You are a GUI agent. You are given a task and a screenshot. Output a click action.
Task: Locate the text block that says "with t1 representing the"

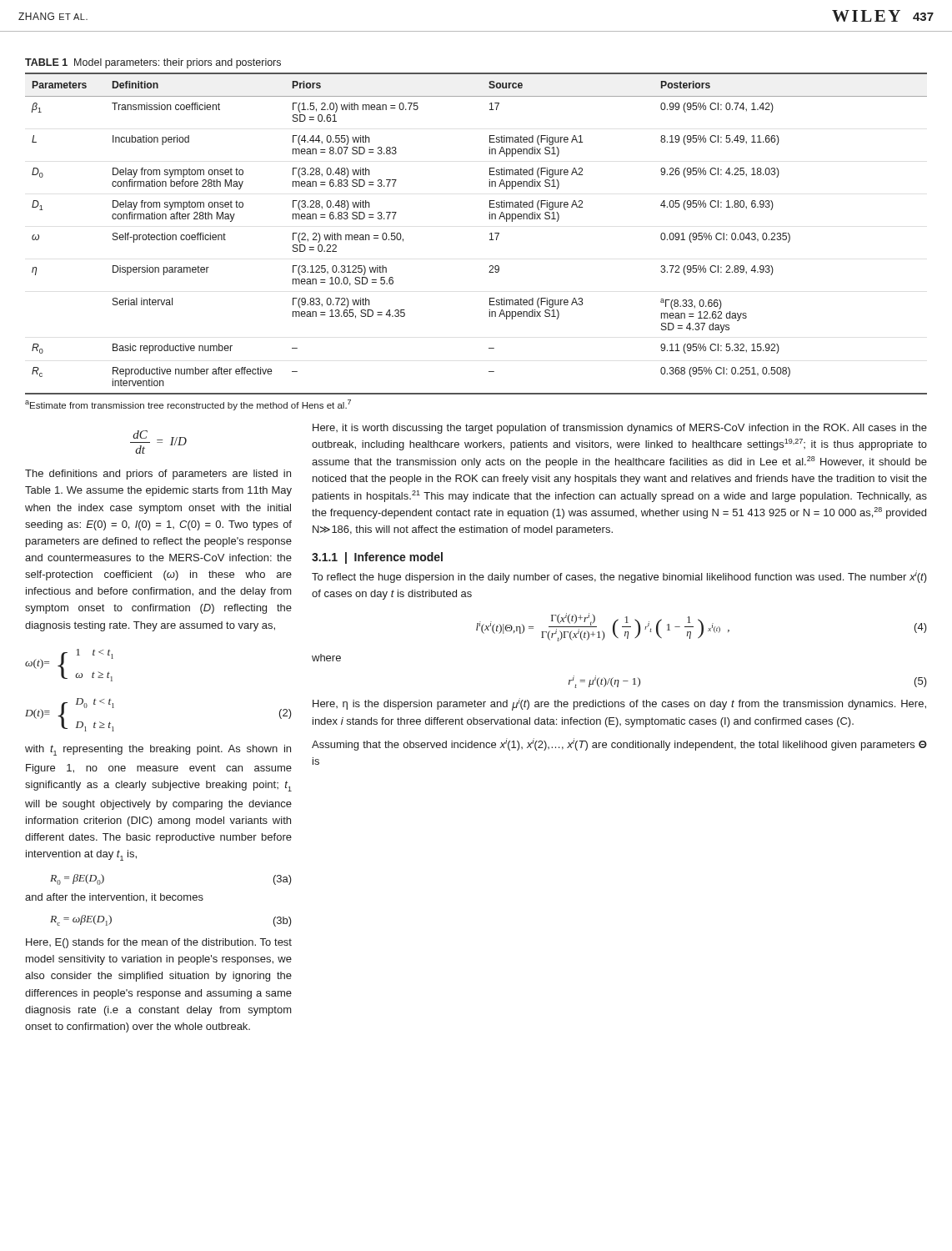pyautogui.click(x=158, y=803)
